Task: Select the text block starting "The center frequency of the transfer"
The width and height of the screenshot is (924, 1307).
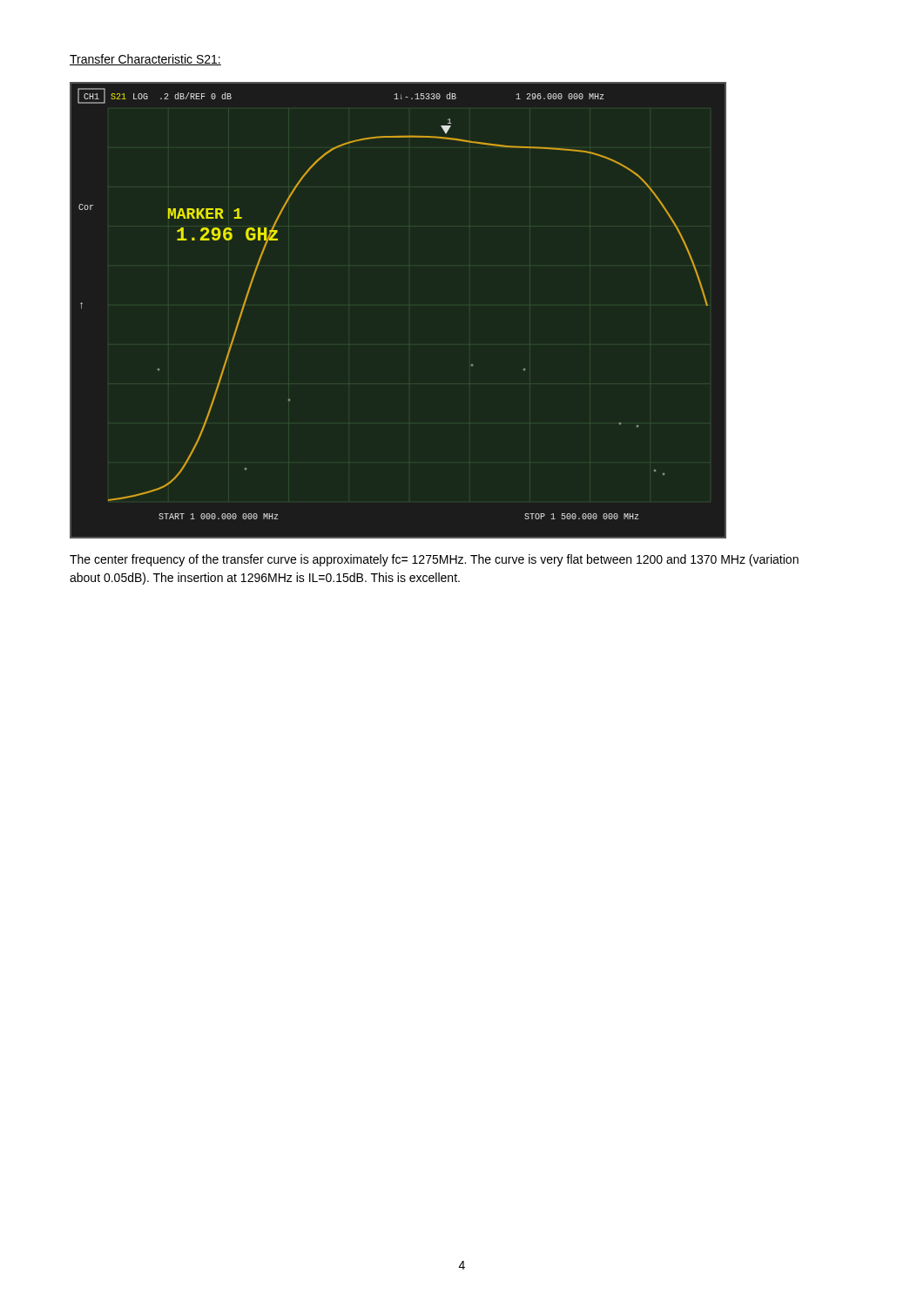Action: [434, 569]
